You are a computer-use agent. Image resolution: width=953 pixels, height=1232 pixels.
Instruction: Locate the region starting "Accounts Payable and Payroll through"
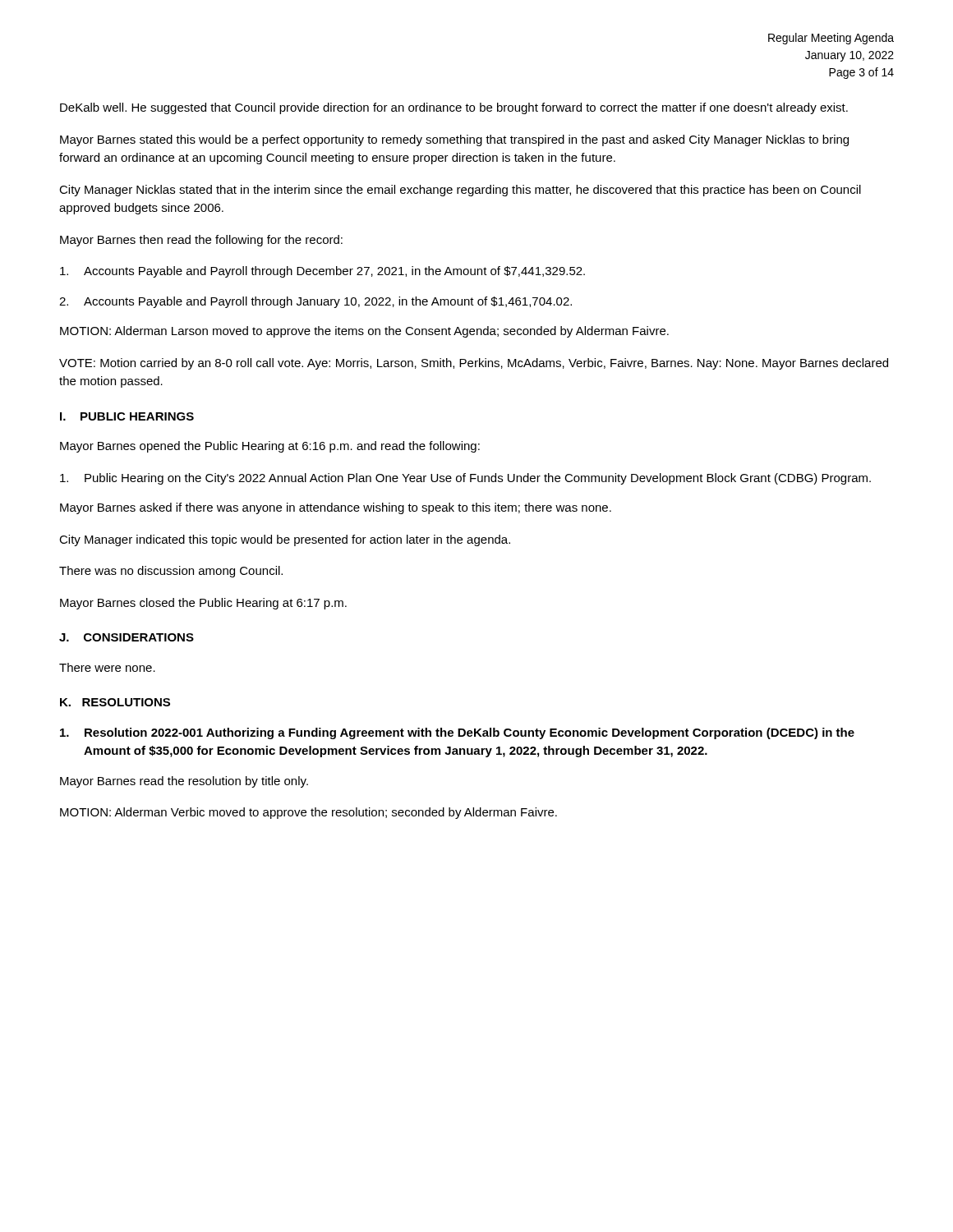click(x=476, y=271)
